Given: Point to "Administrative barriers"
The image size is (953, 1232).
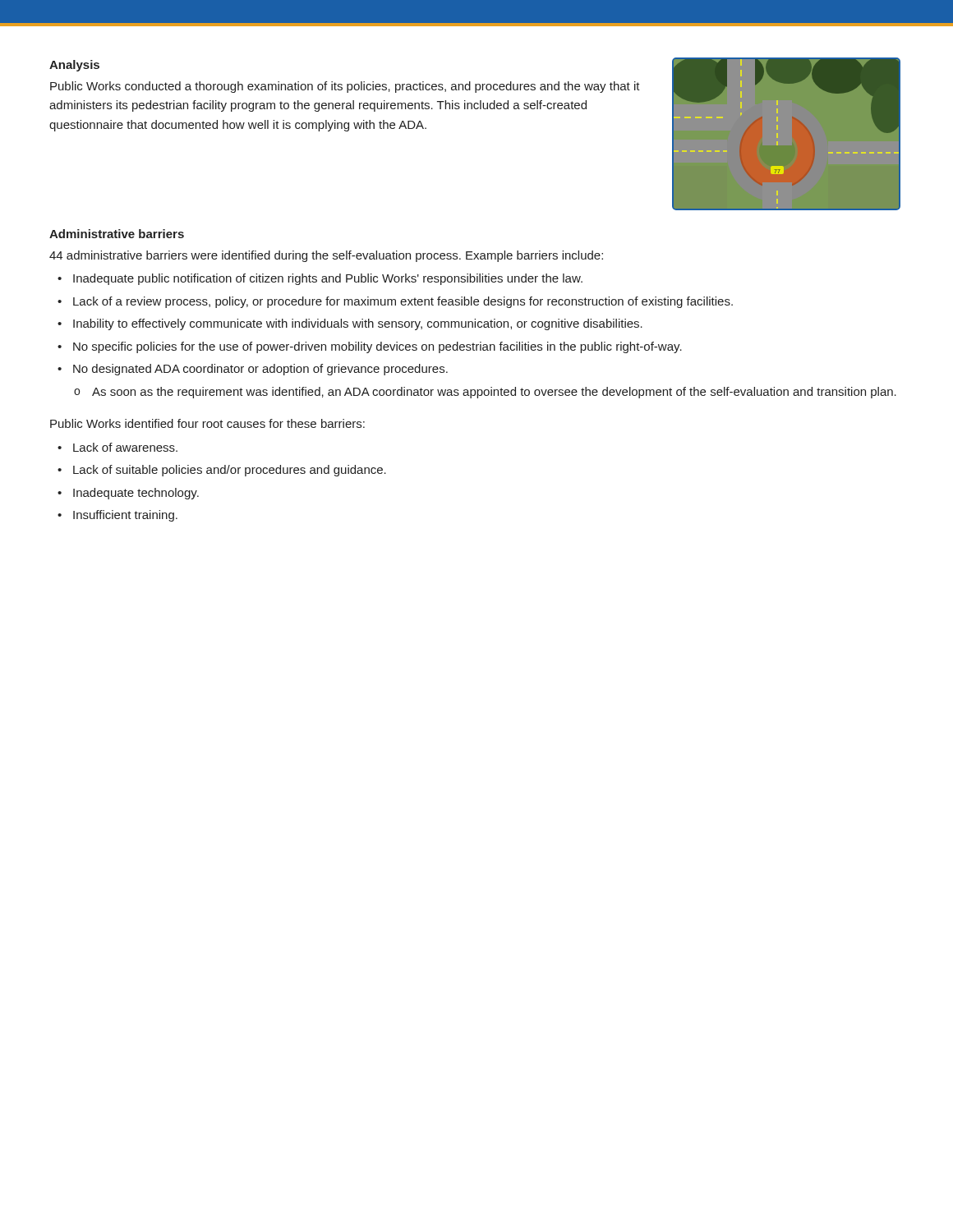Looking at the screenshot, I should click(x=117, y=234).
